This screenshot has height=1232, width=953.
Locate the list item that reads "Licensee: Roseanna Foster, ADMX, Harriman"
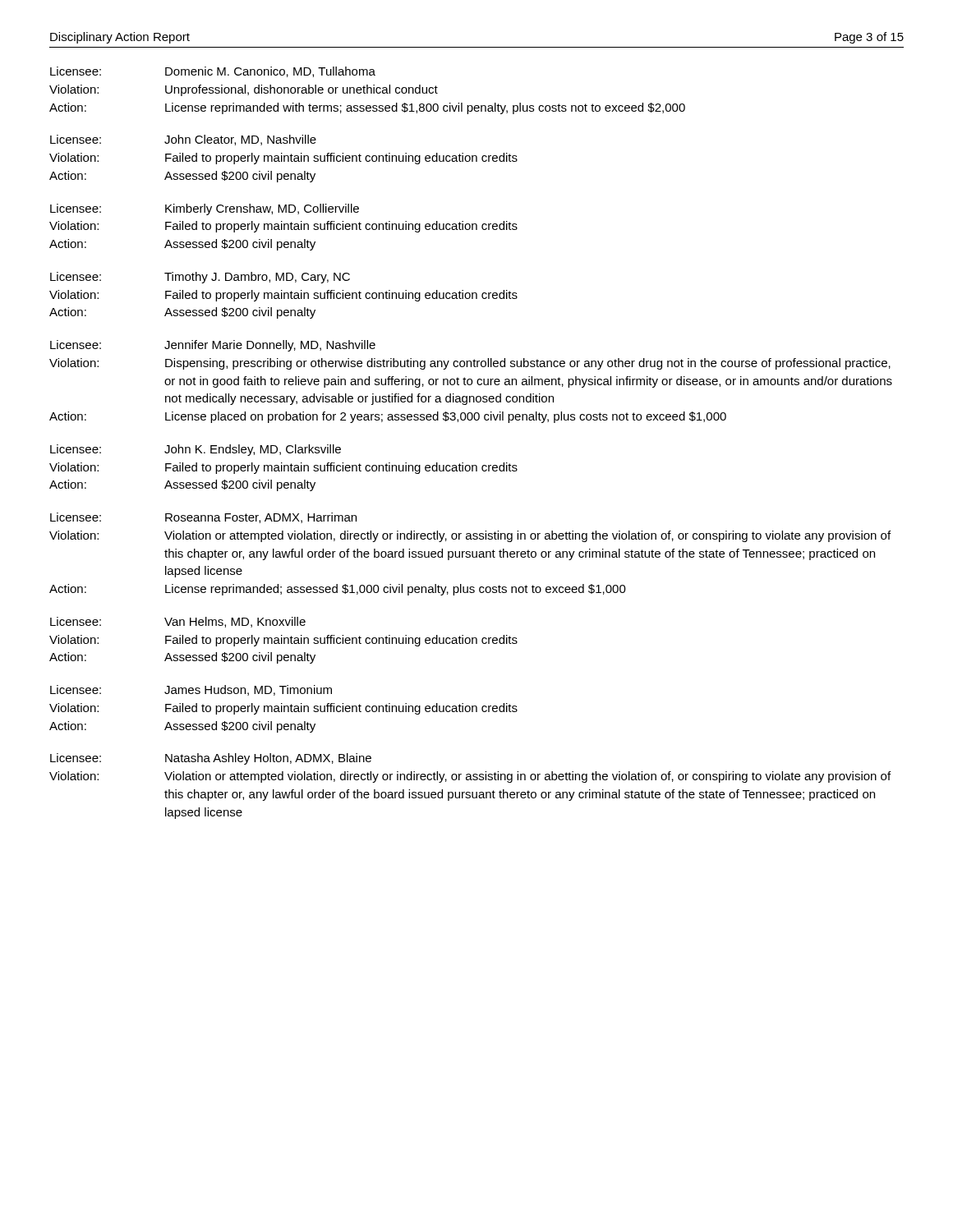coord(476,553)
